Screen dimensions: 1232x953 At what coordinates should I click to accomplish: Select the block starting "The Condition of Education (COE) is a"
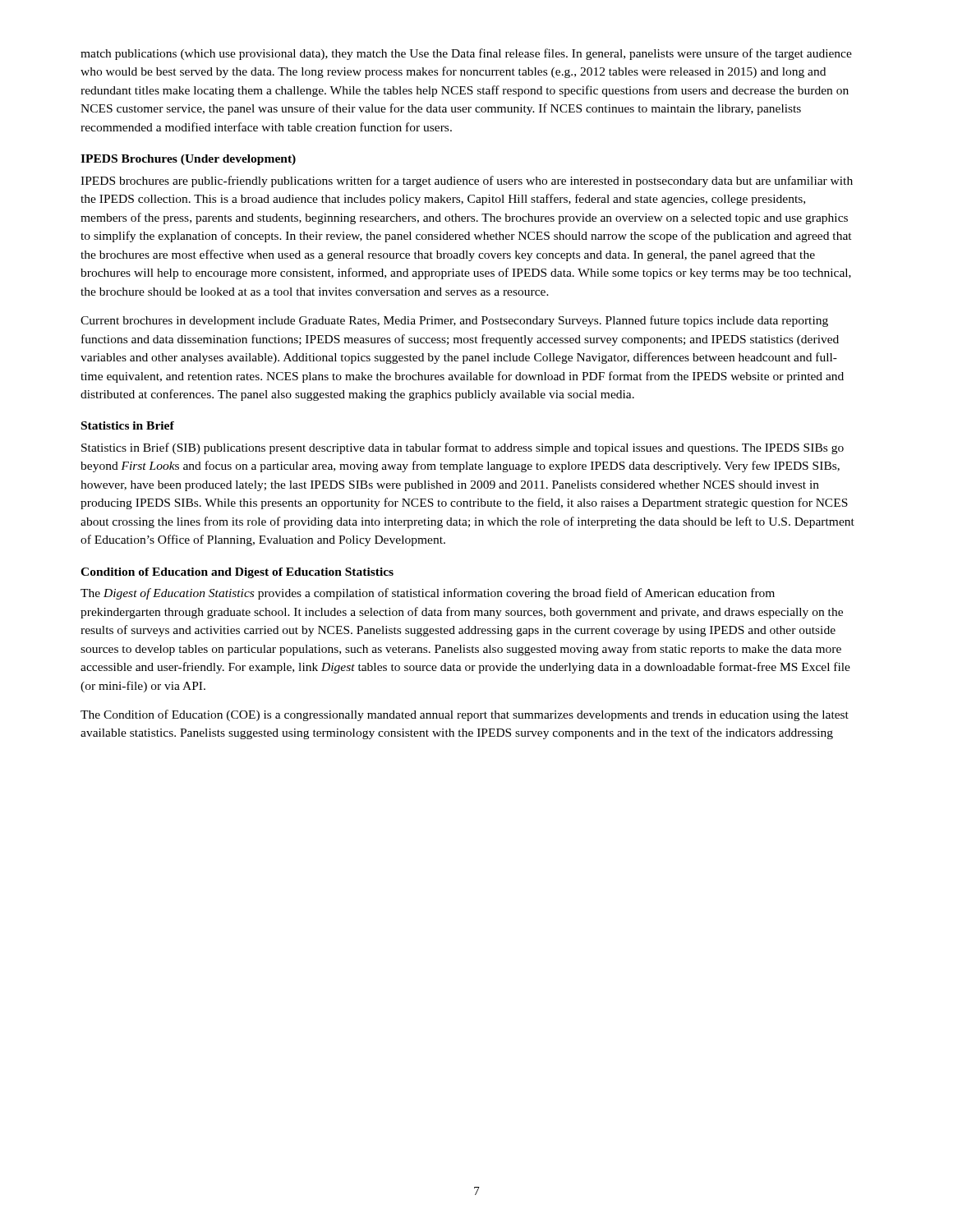465,723
